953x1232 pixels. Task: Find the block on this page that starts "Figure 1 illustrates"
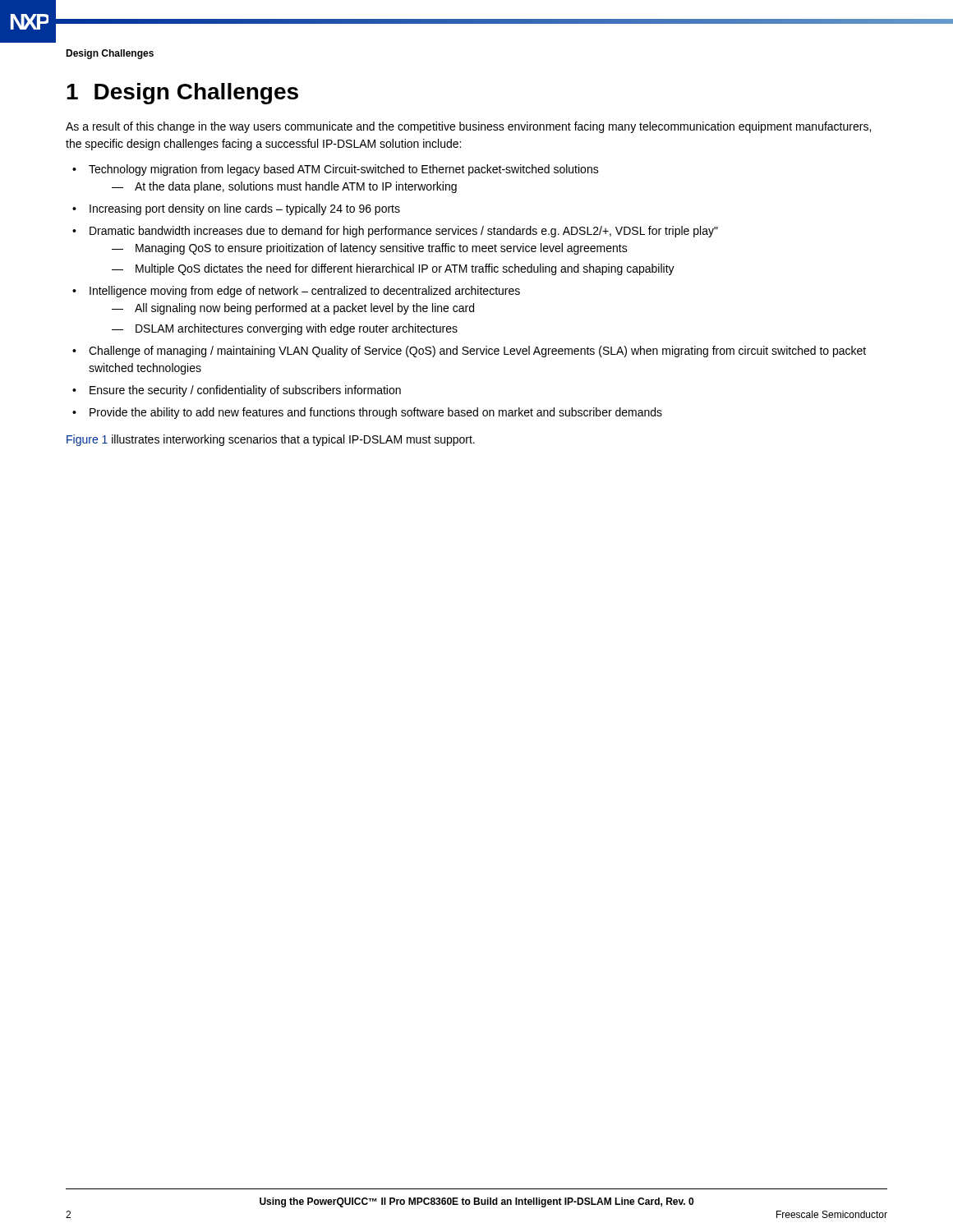[x=271, y=439]
